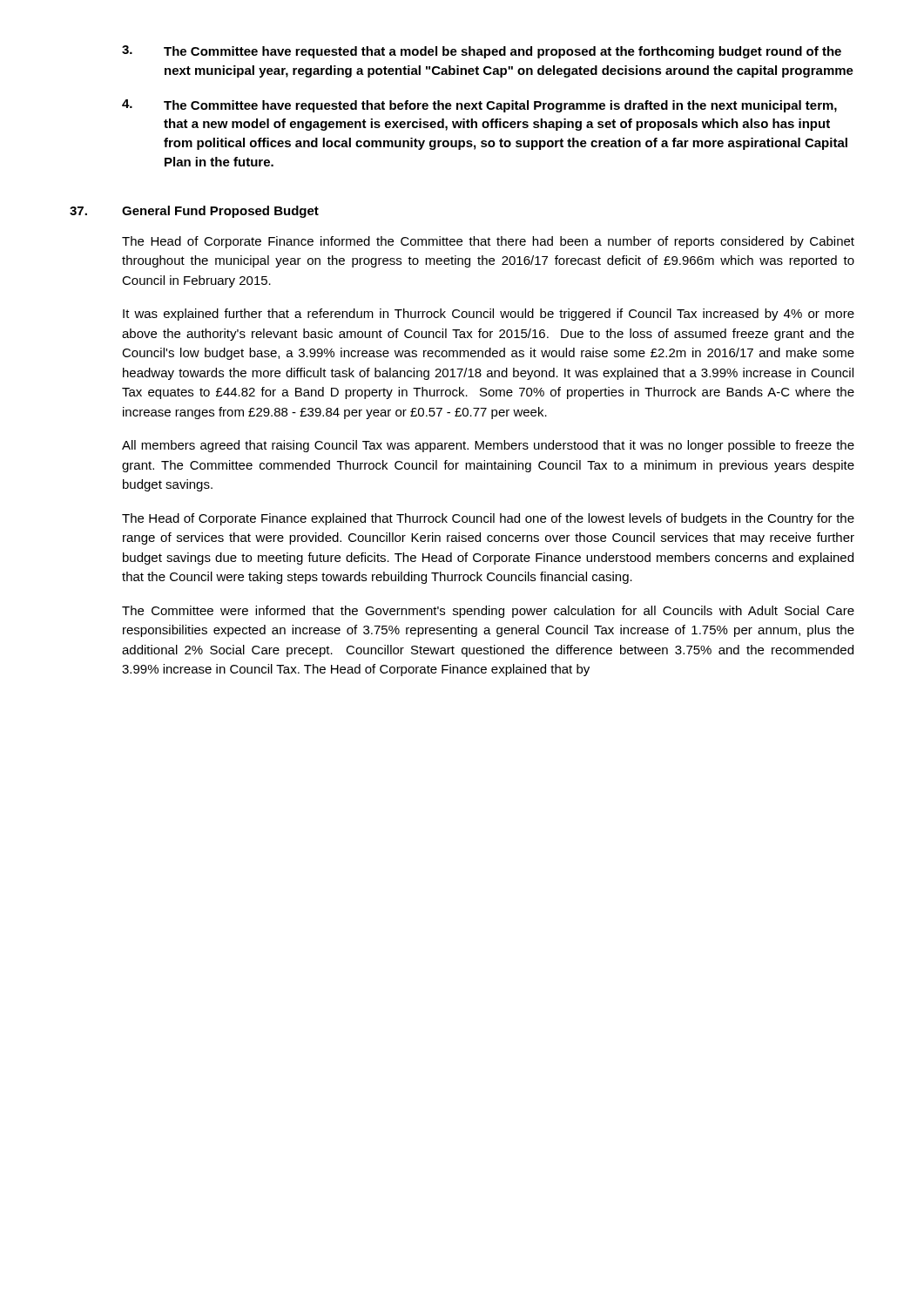This screenshot has height=1307, width=924.
Task: Select the passage starting "It was explained further"
Action: click(x=488, y=362)
